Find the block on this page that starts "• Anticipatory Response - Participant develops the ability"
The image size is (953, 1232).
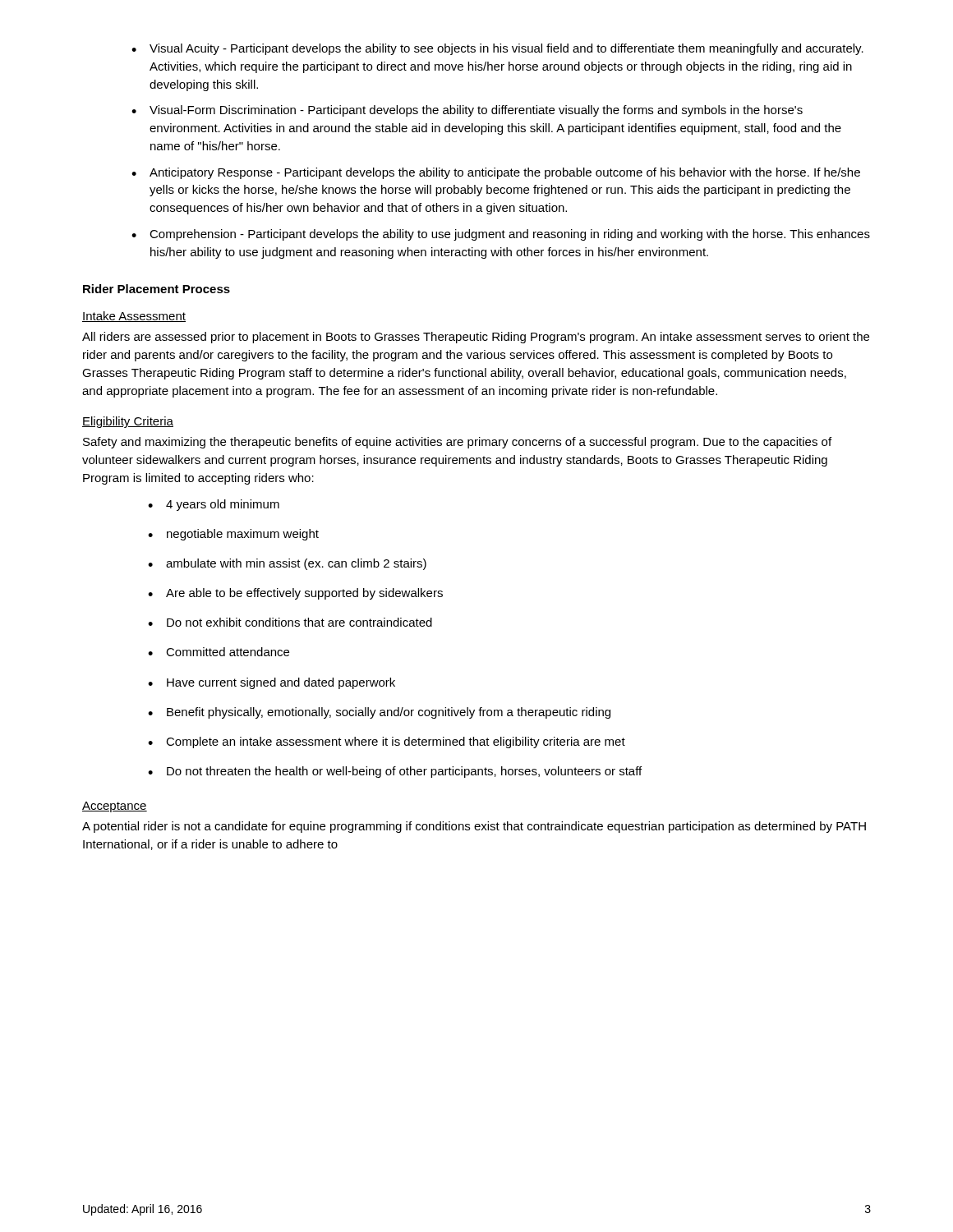(501, 190)
